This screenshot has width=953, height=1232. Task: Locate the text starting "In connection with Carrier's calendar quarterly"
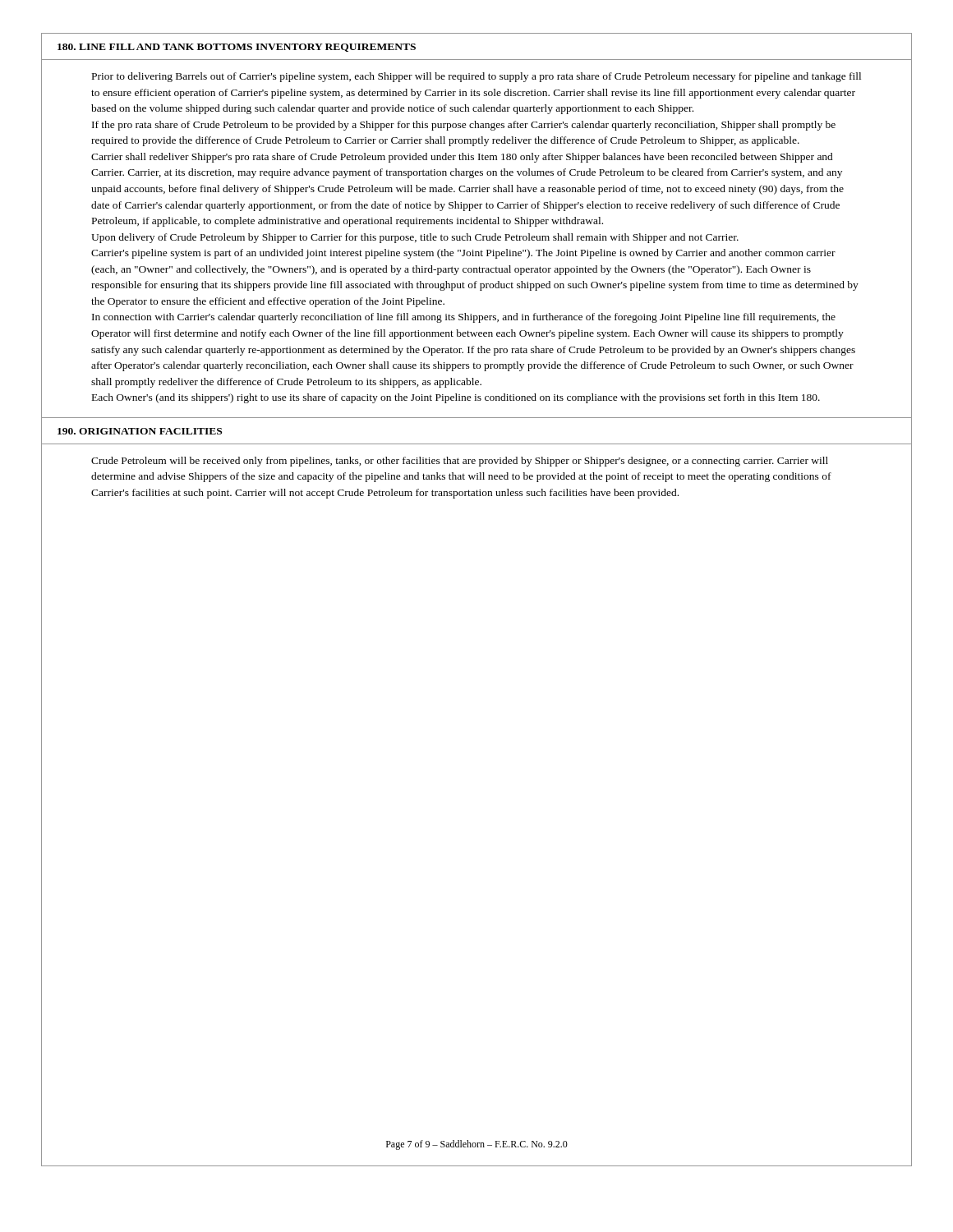(476, 349)
